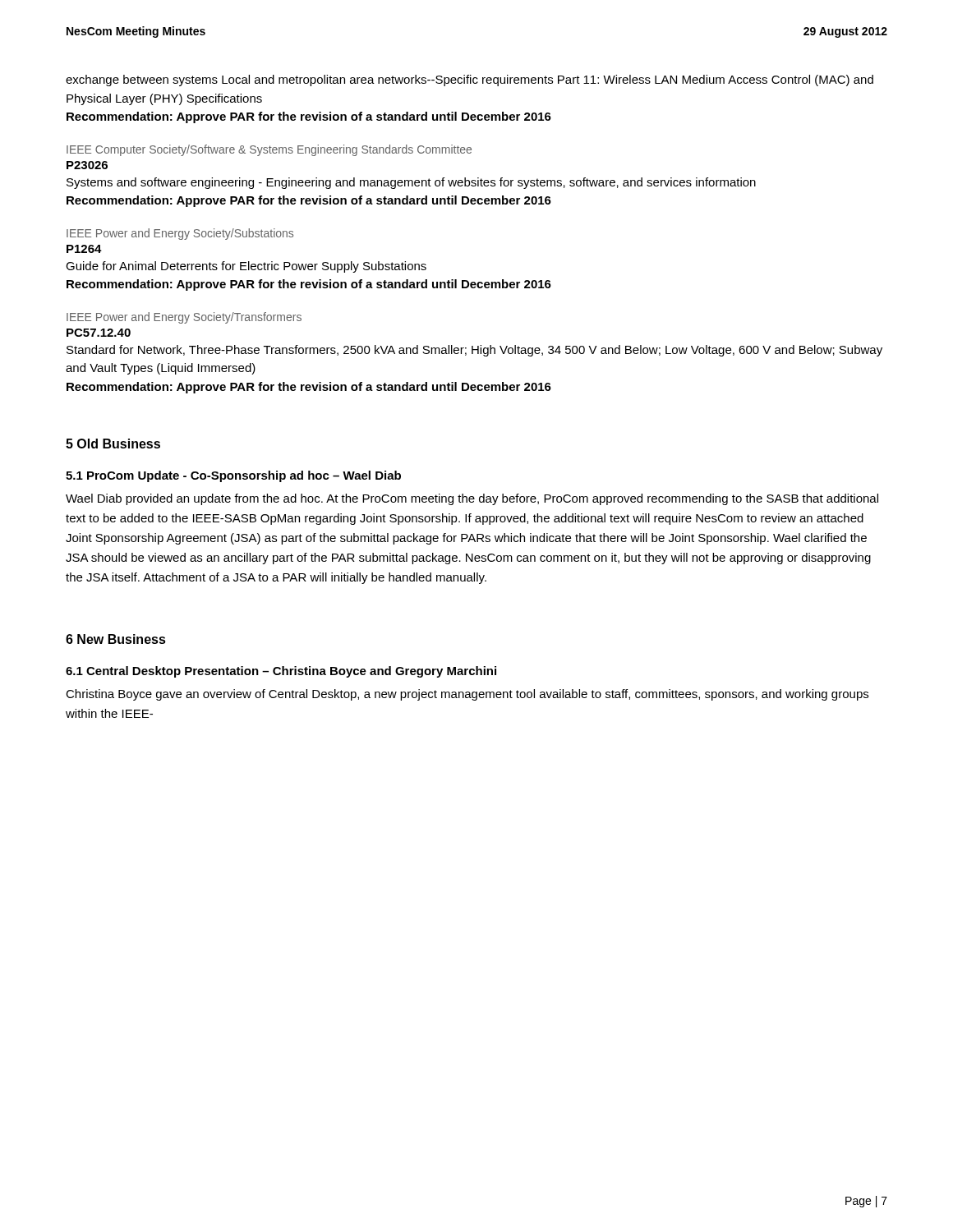This screenshot has width=953, height=1232.
Task: Navigate to the region starting "Christina Boyce gave an"
Action: pyautogui.click(x=467, y=703)
